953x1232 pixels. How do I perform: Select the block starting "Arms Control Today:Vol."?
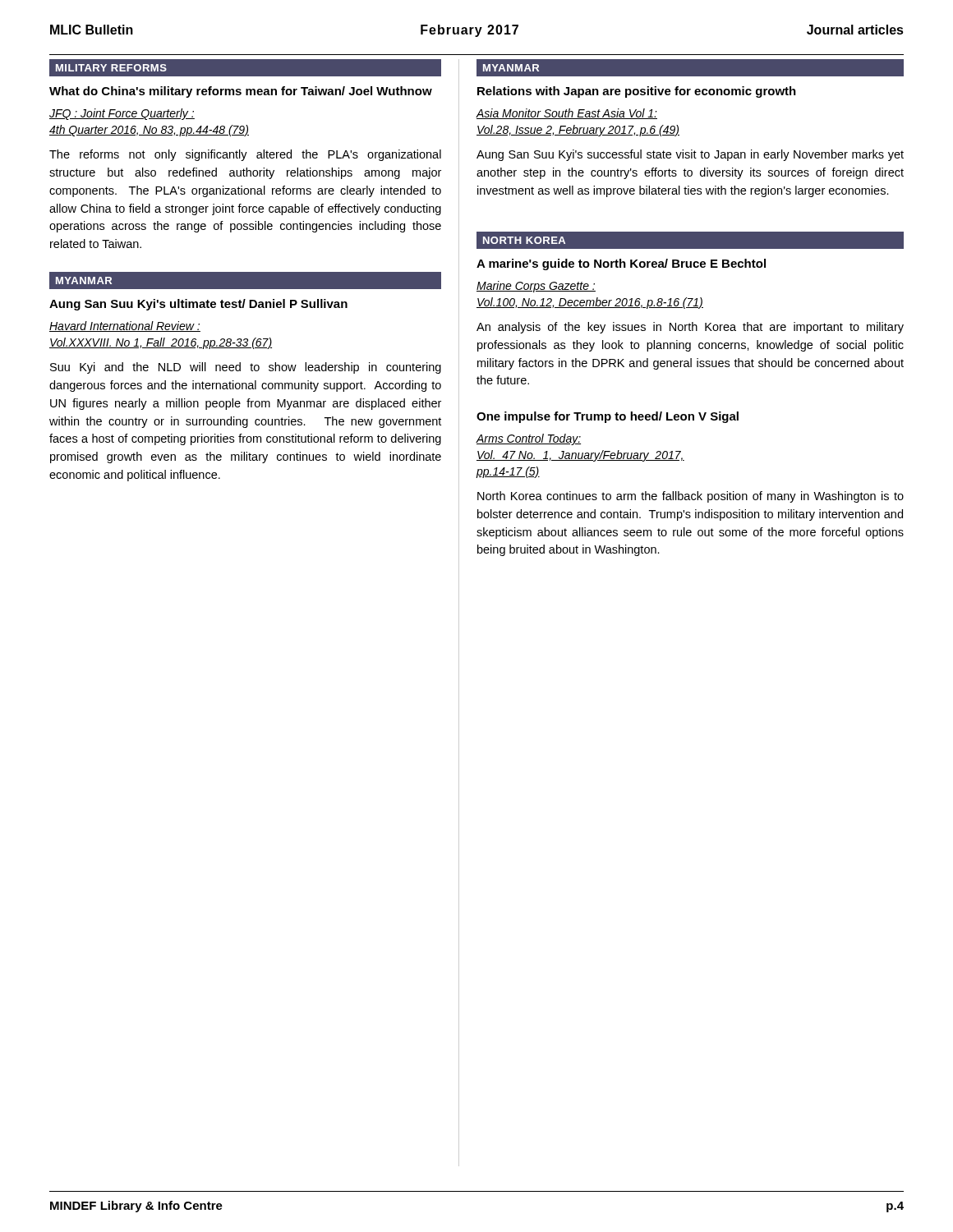pyautogui.click(x=580, y=455)
